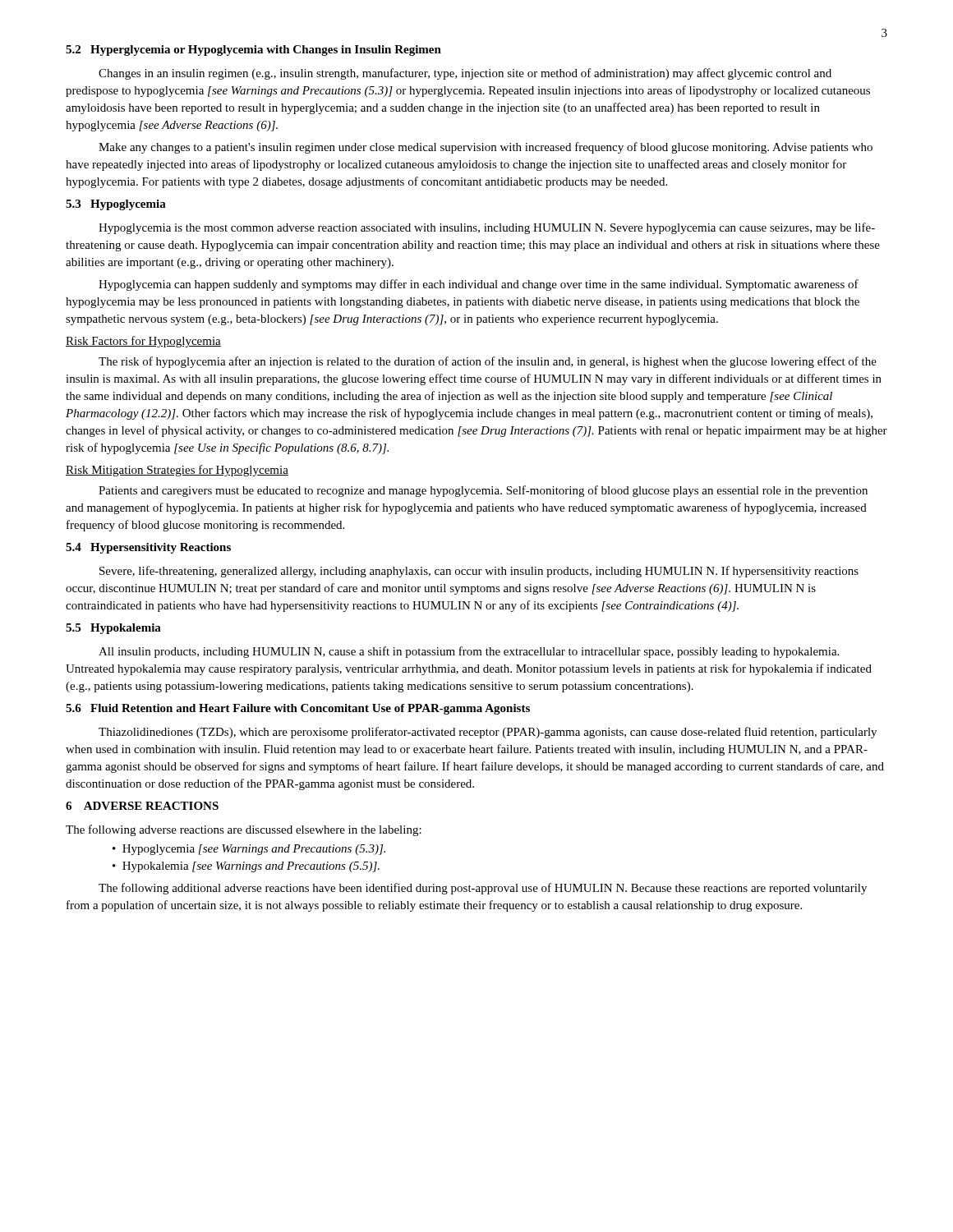Image resolution: width=953 pixels, height=1232 pixels.
Task: Find the block on this page that starts "Thiazolidinediones (TZDs), which are peroxisome"
Action: (x=476, y=758)
